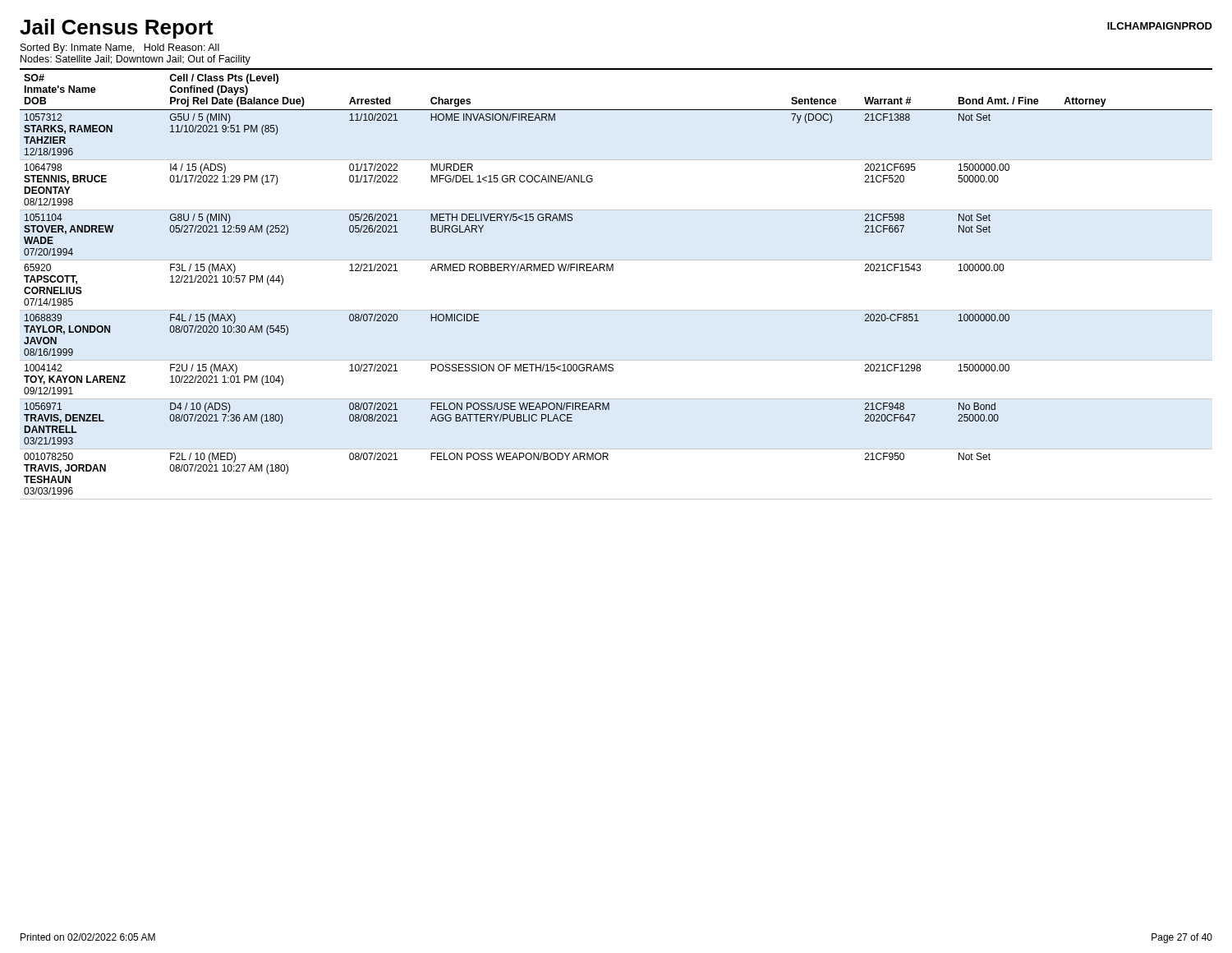Select the block starting "Nodes: Satellite Jail; Downtown Jail; Out"

point(135,59)
